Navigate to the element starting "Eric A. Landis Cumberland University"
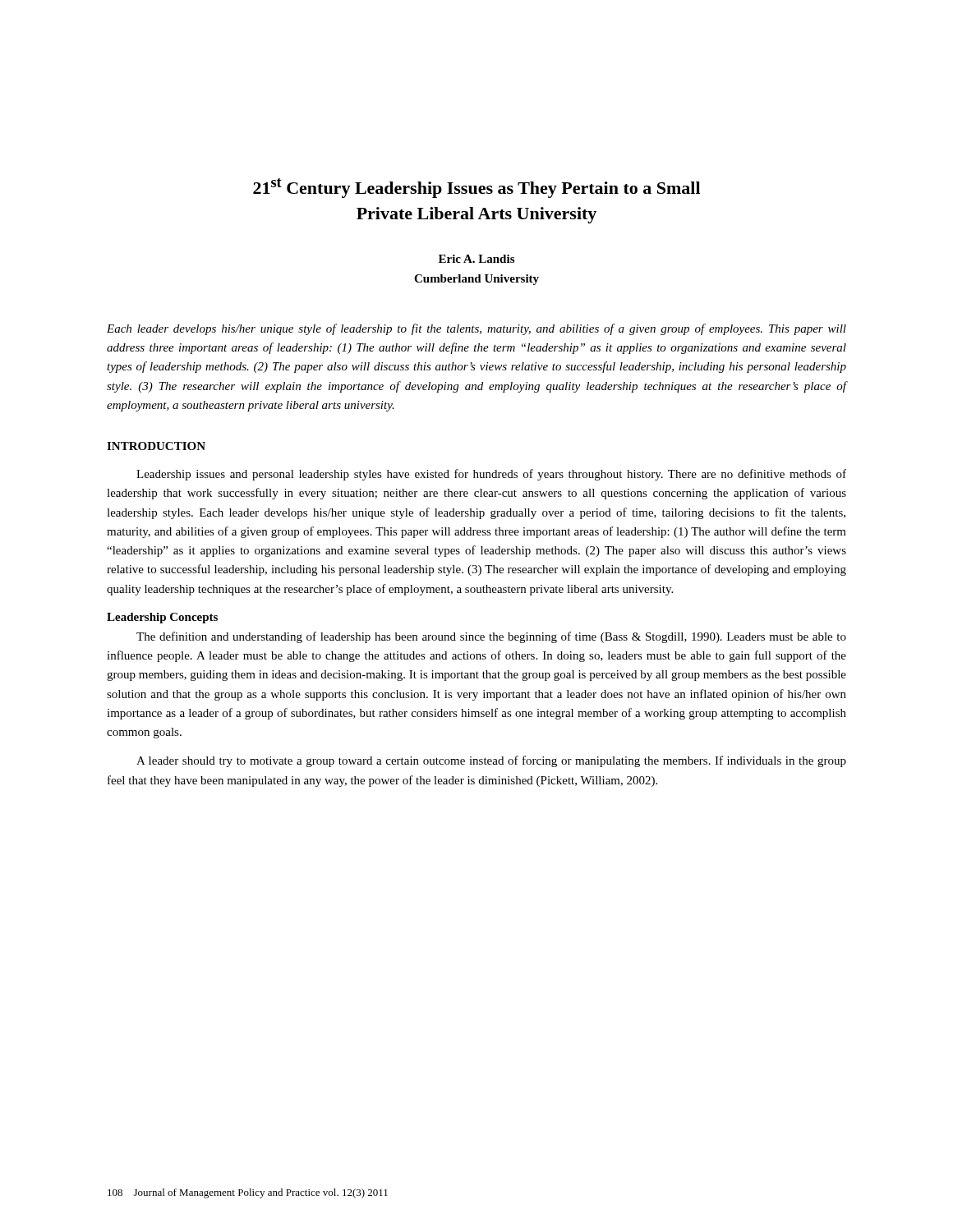 tap(476, 269)
